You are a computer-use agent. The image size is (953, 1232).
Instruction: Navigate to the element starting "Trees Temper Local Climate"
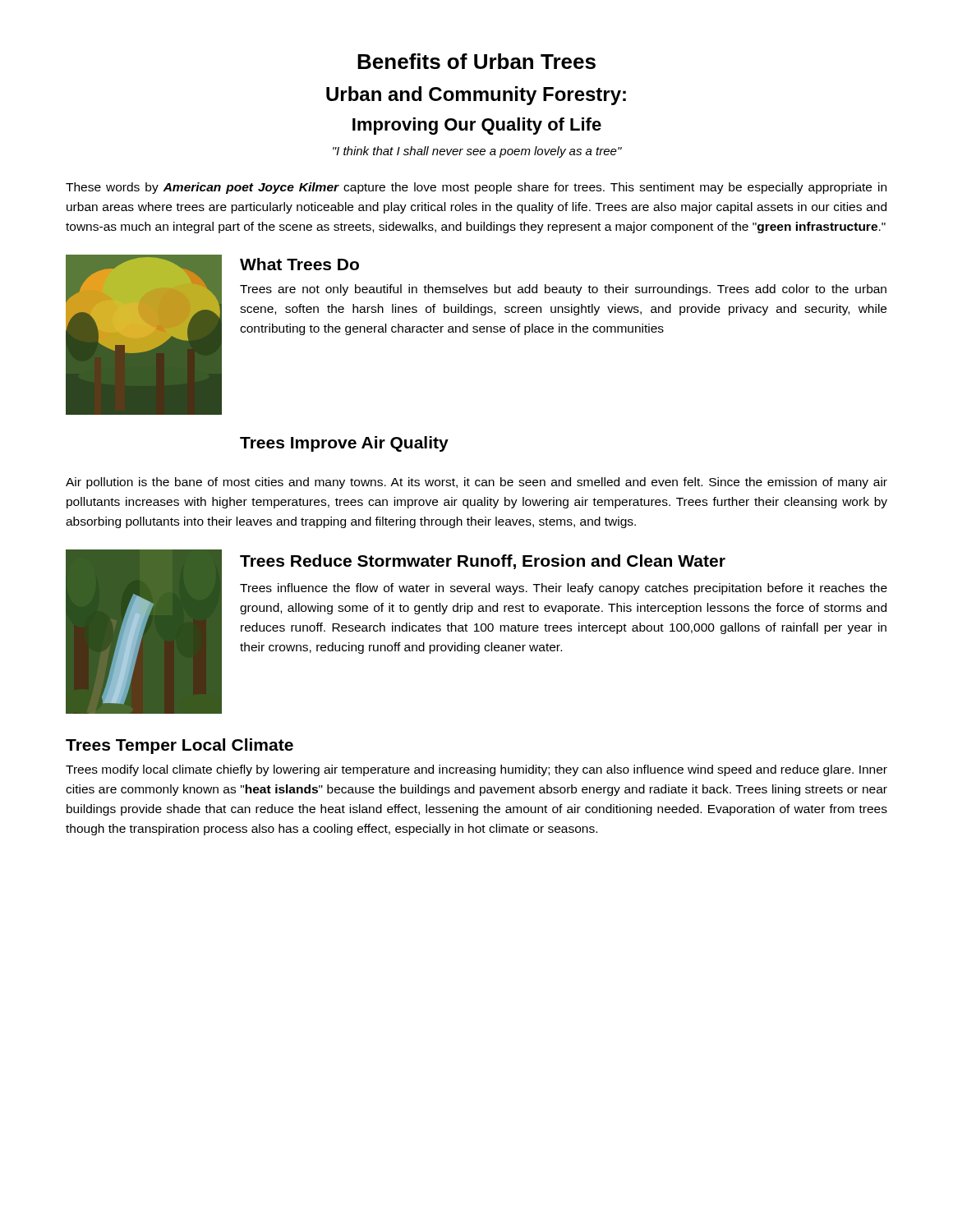(x=180, y=745)
